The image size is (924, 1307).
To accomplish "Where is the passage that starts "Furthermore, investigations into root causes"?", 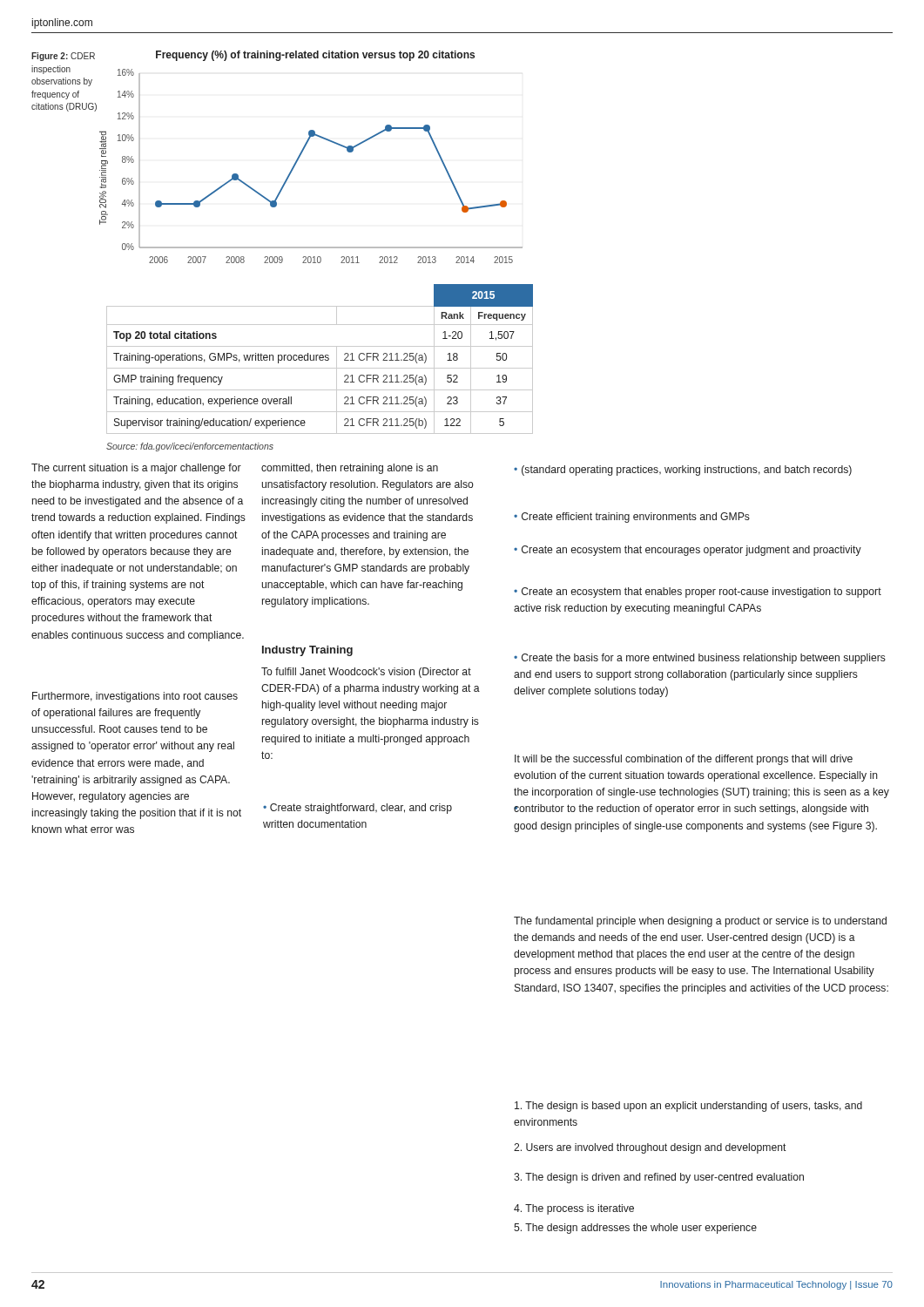I will (136, 763).
